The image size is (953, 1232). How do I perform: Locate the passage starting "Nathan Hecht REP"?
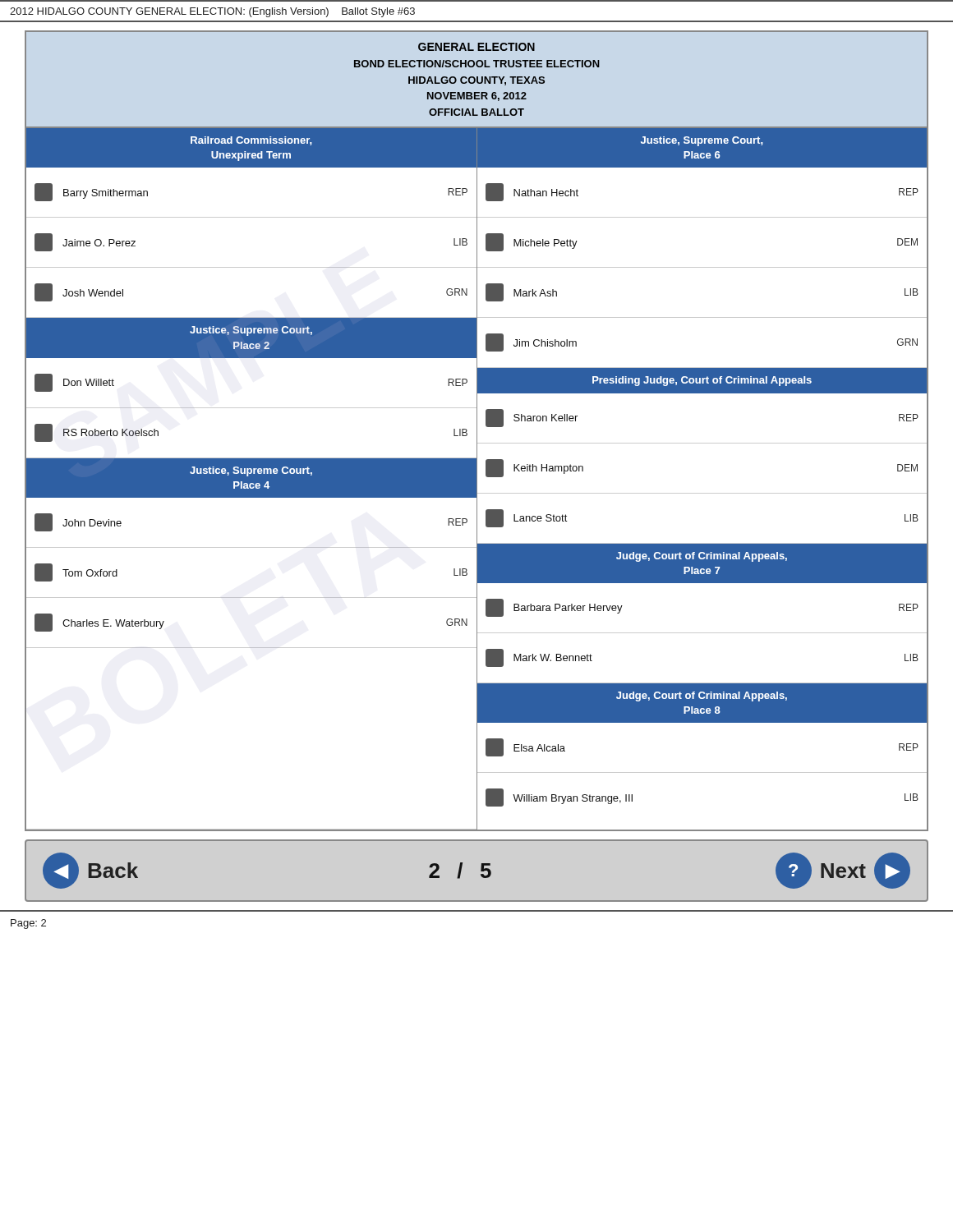point(528,192)
